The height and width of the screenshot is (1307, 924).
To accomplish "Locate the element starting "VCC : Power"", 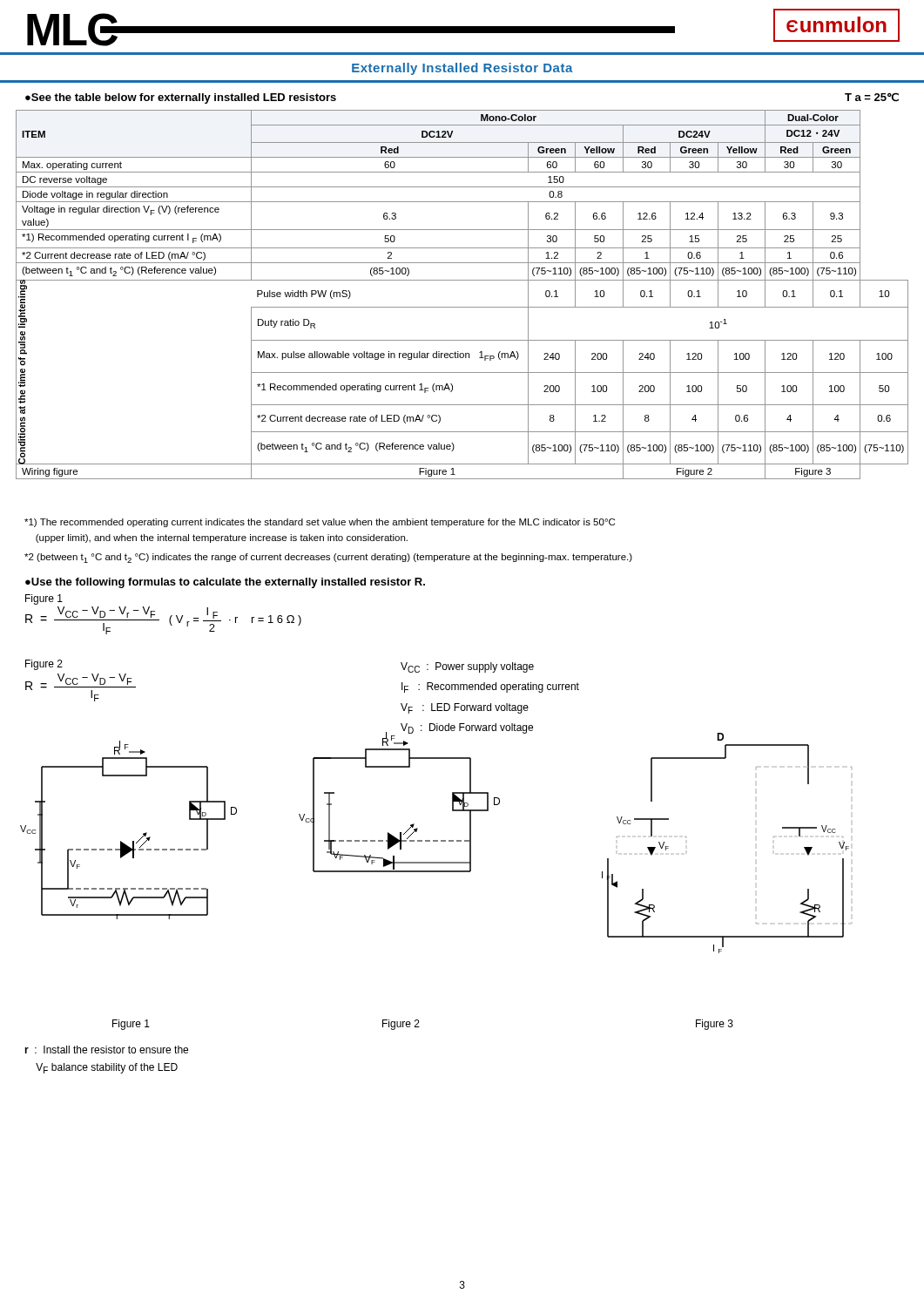I will point(490,698).
